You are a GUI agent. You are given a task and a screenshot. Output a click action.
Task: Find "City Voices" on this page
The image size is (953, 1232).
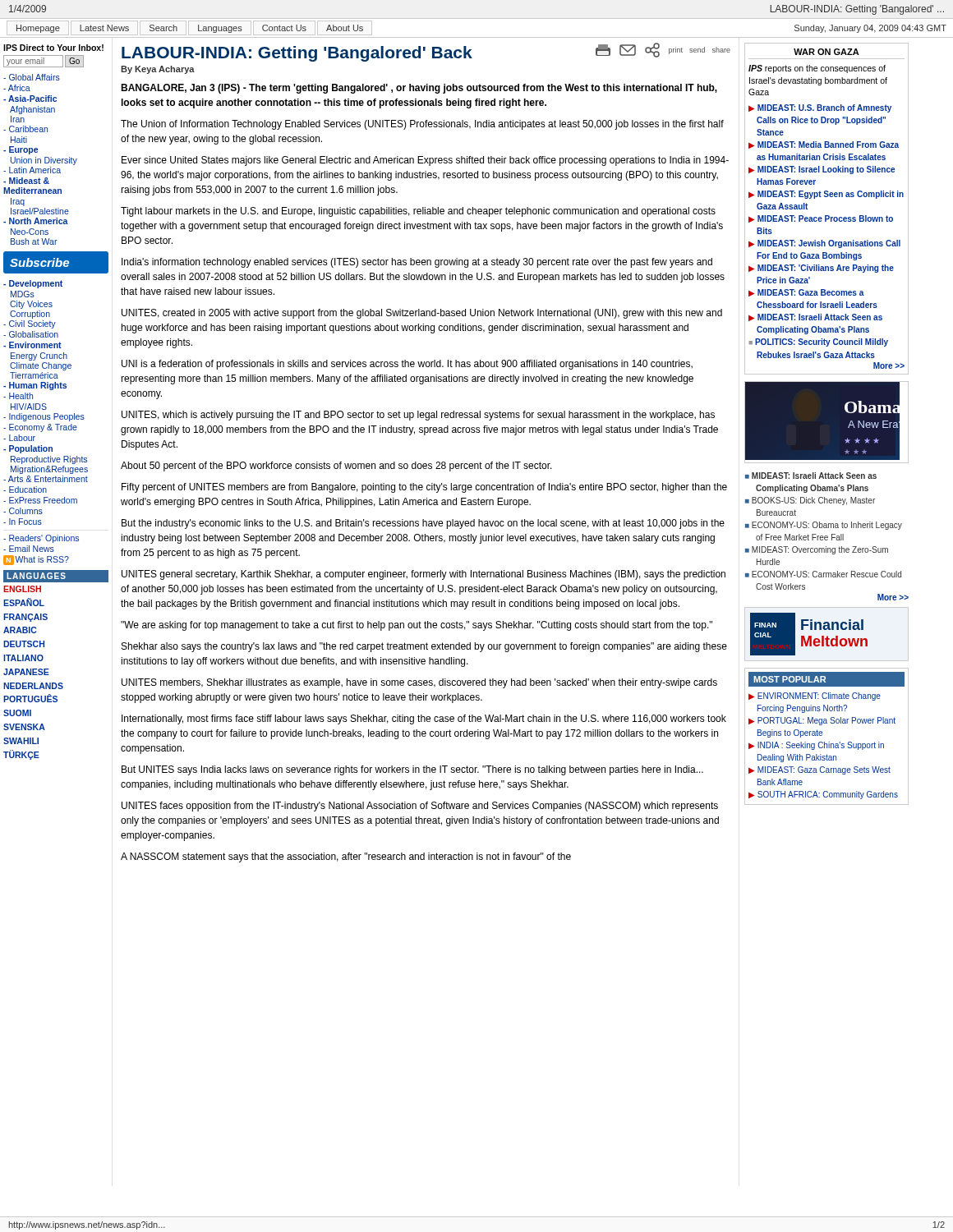pos(31,304)
